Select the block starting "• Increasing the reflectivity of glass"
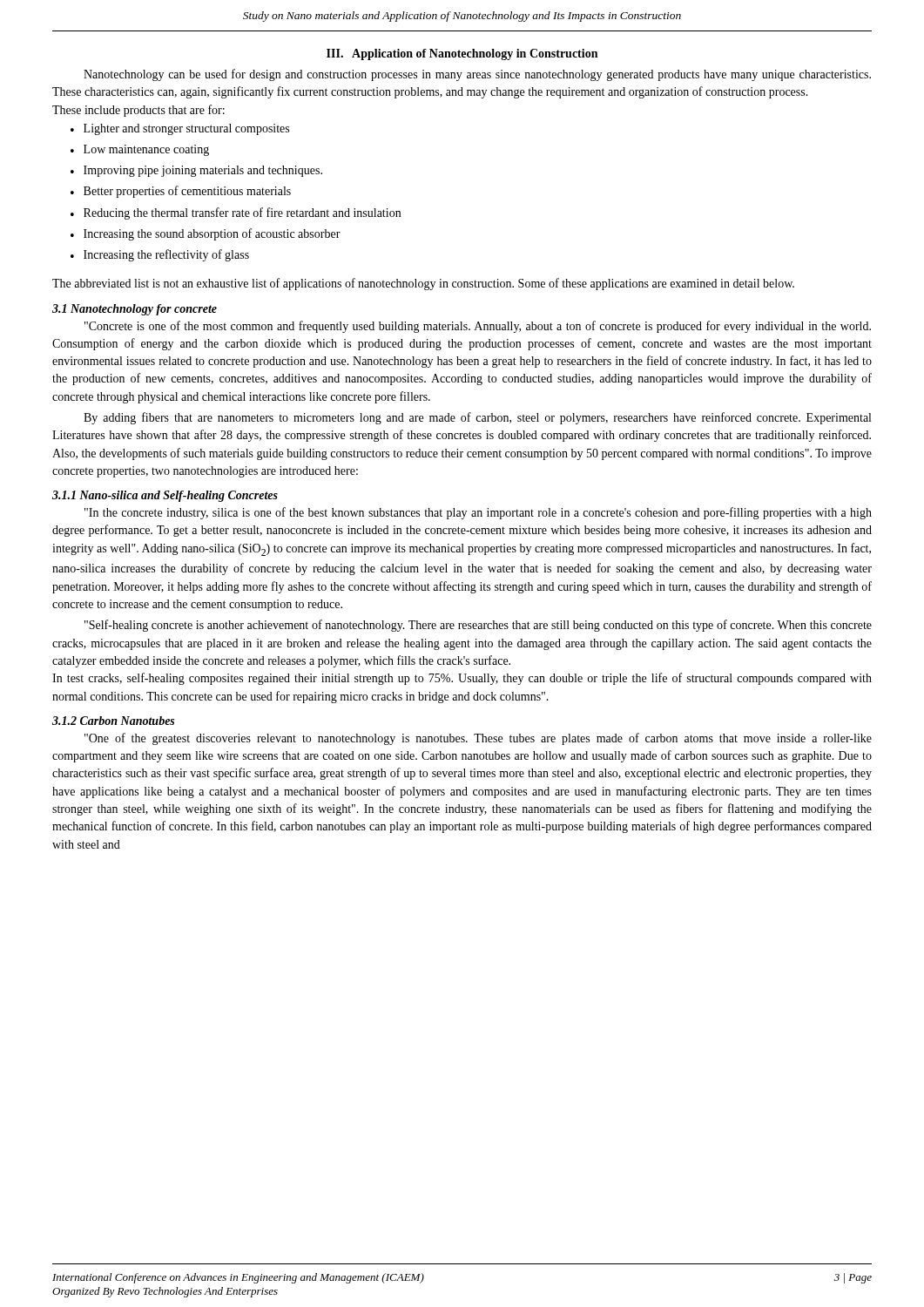The width and height of the screenshot is (924, 1307). 159,257
